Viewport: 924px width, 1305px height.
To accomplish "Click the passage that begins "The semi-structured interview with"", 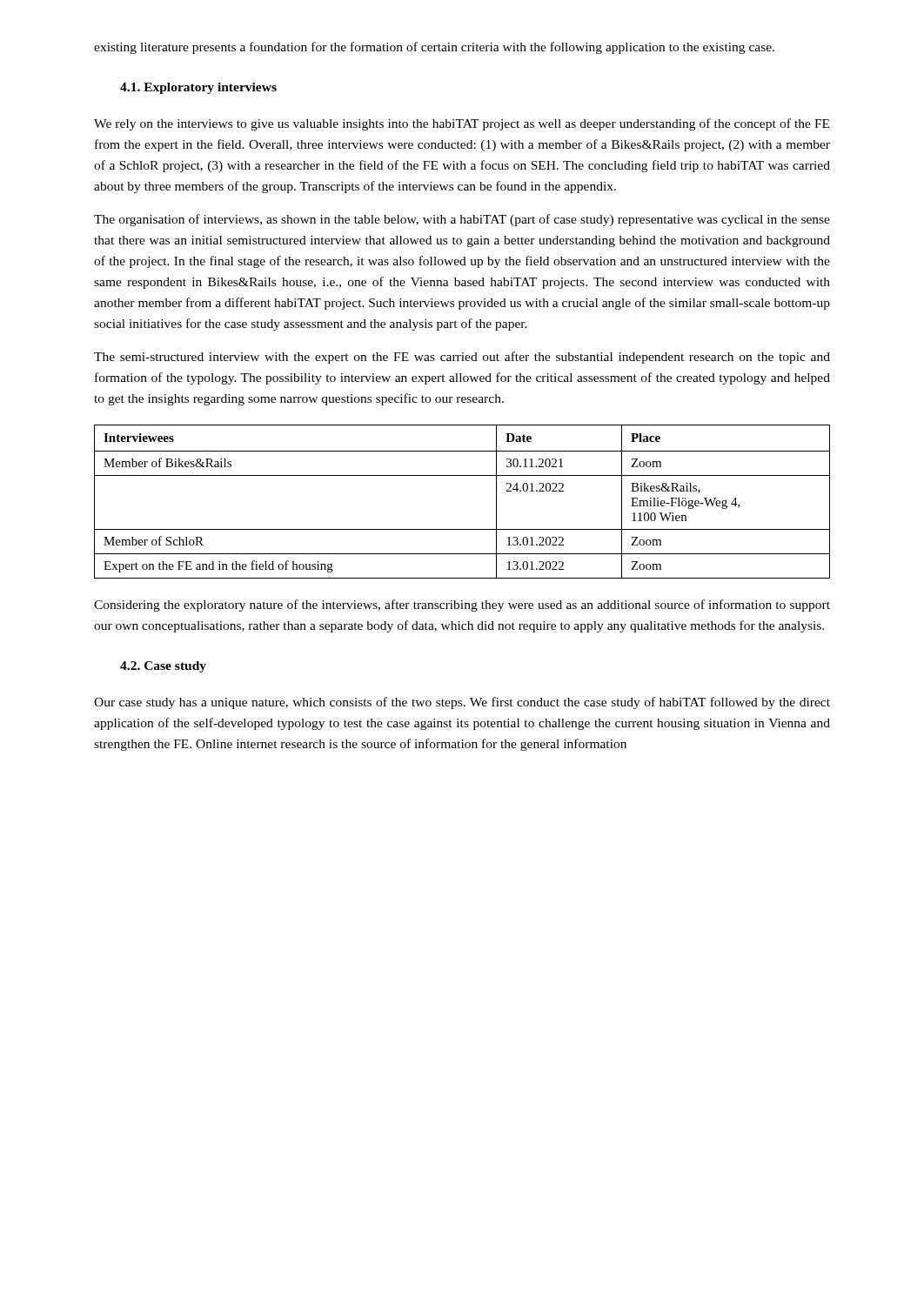I will [462, 378].
